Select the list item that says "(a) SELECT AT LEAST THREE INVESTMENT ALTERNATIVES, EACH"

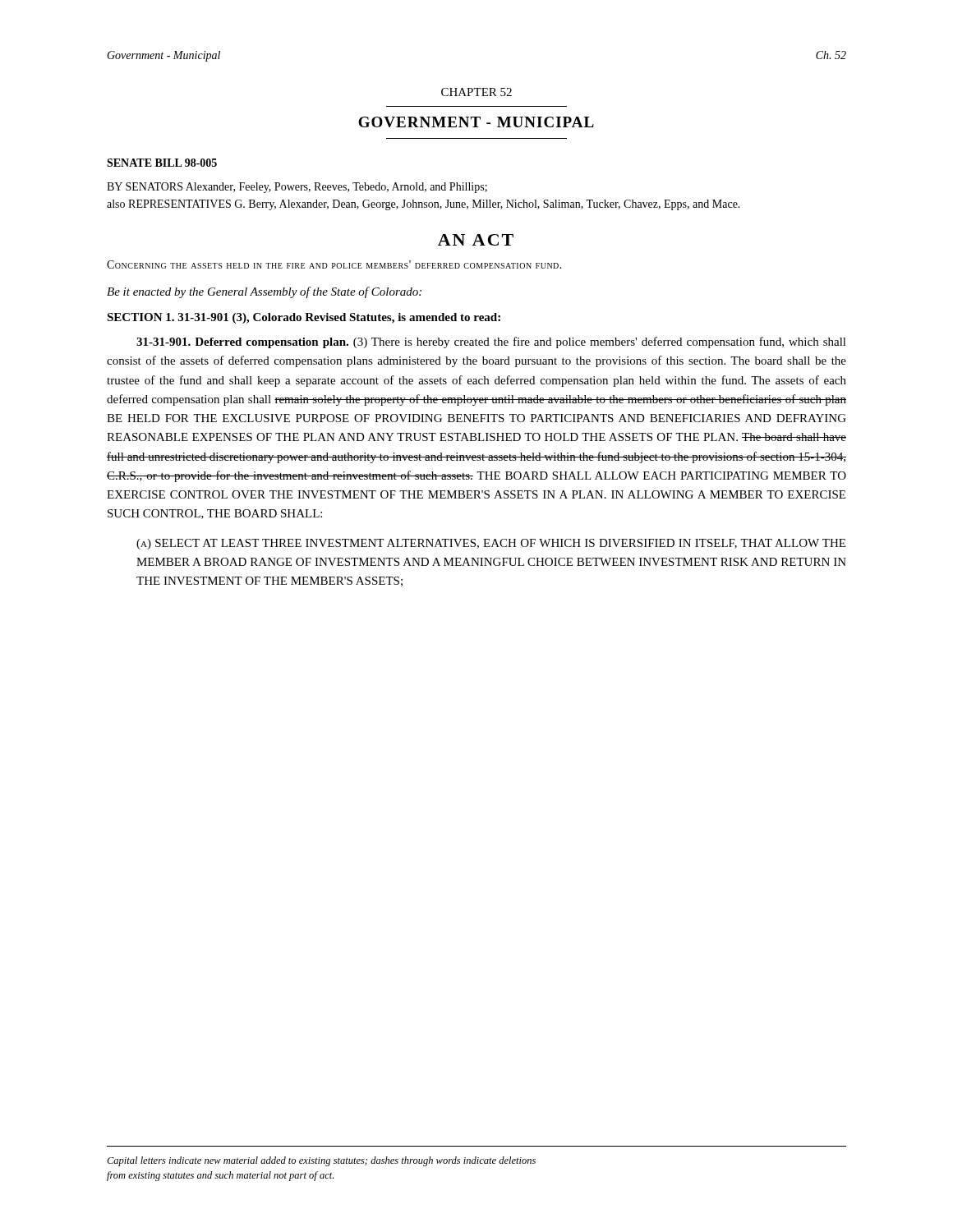click(x=491, y=562)
